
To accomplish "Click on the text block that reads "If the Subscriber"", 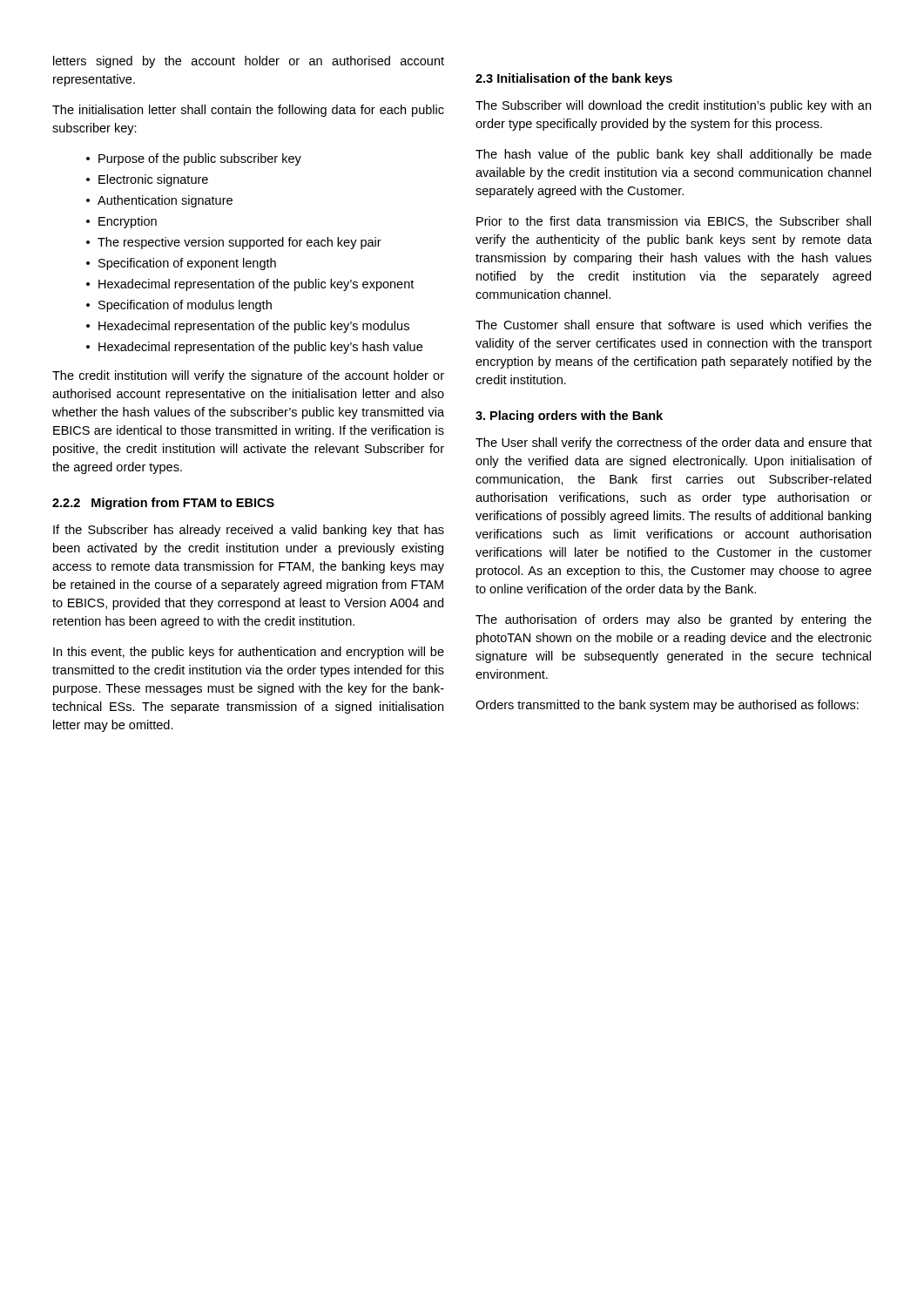I will click(248, 576).
